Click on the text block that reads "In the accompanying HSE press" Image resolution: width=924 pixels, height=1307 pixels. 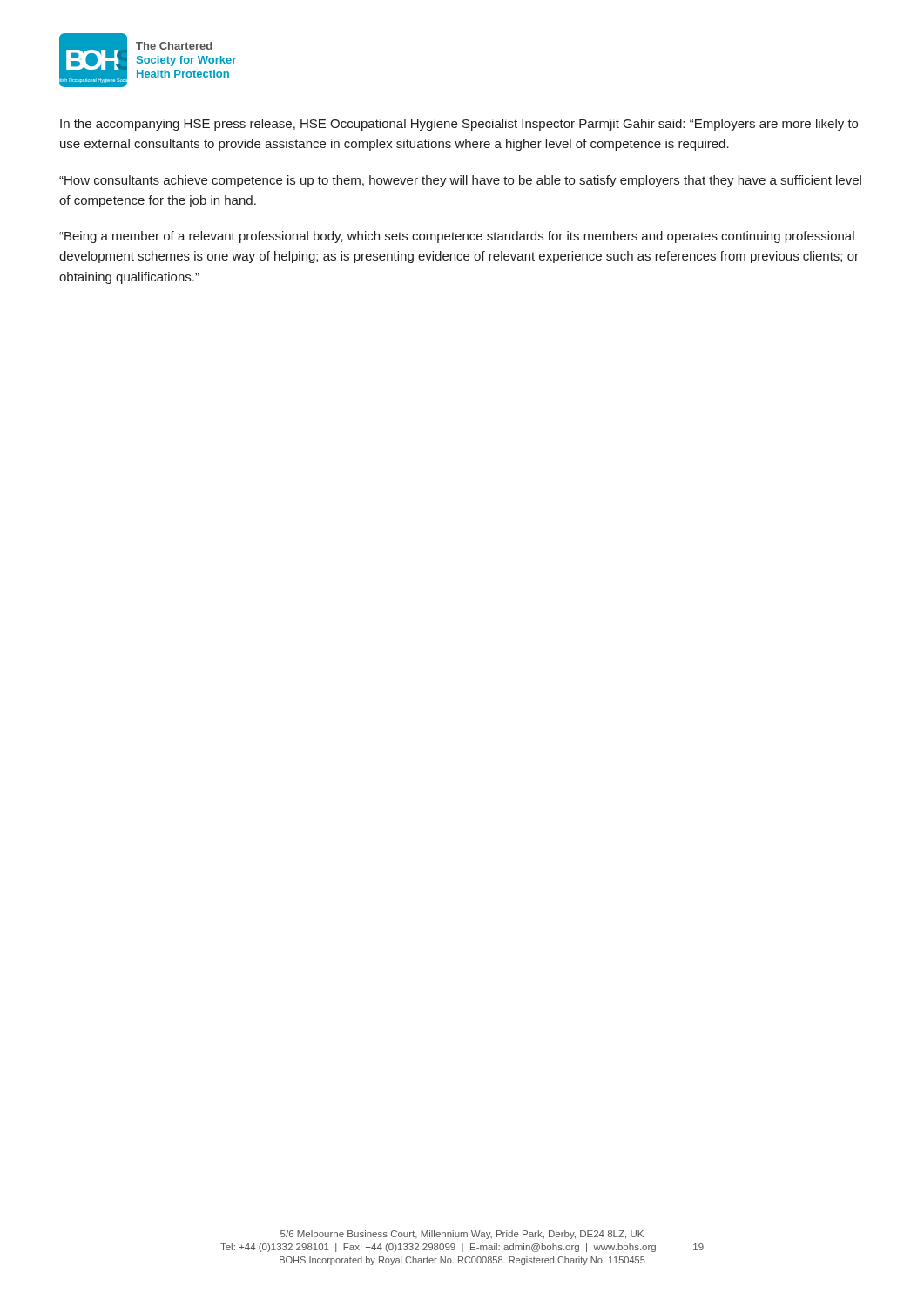pos(462,134)
